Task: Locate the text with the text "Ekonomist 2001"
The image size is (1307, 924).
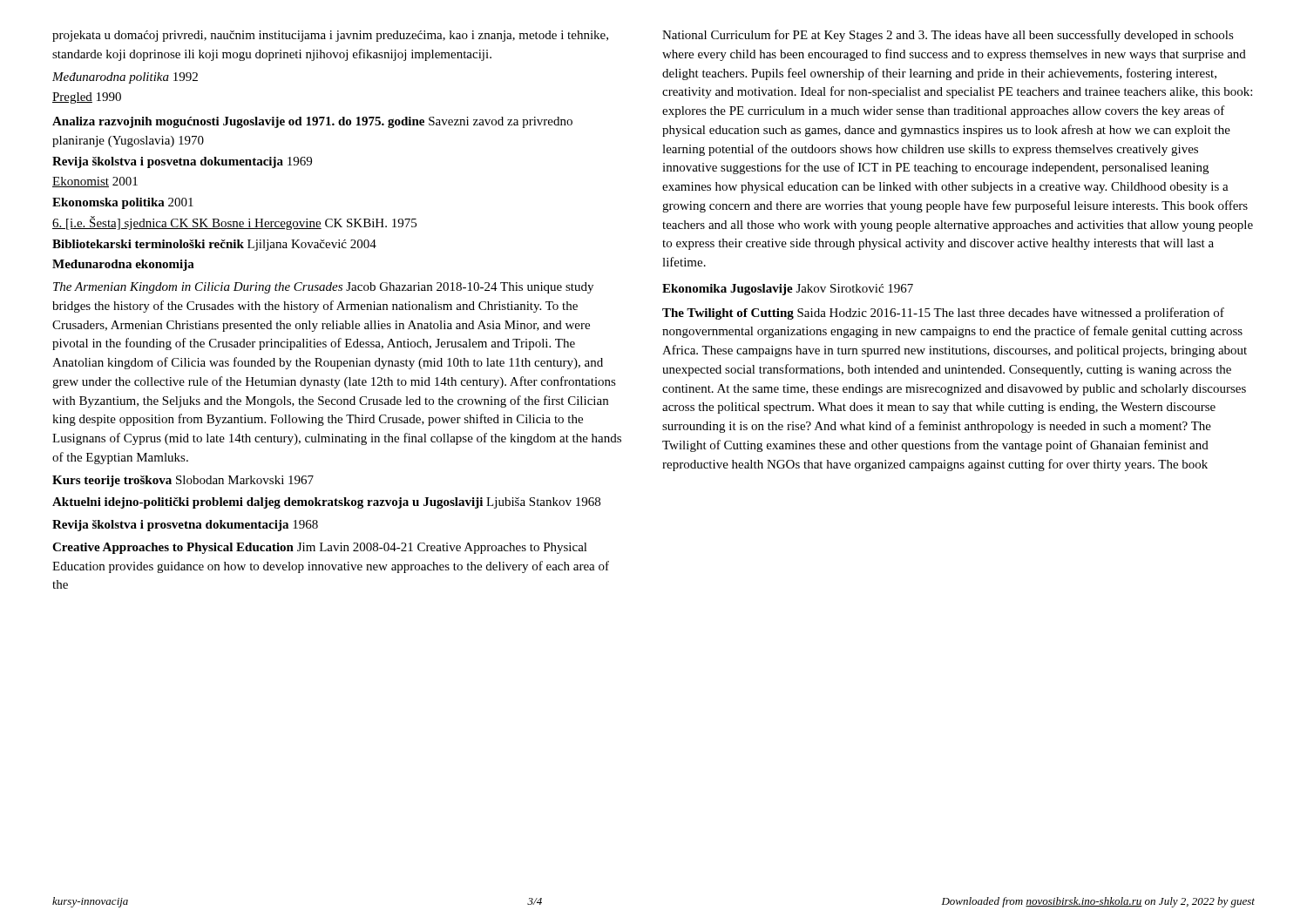Action: pyautogui.click(x=95, y=181)
